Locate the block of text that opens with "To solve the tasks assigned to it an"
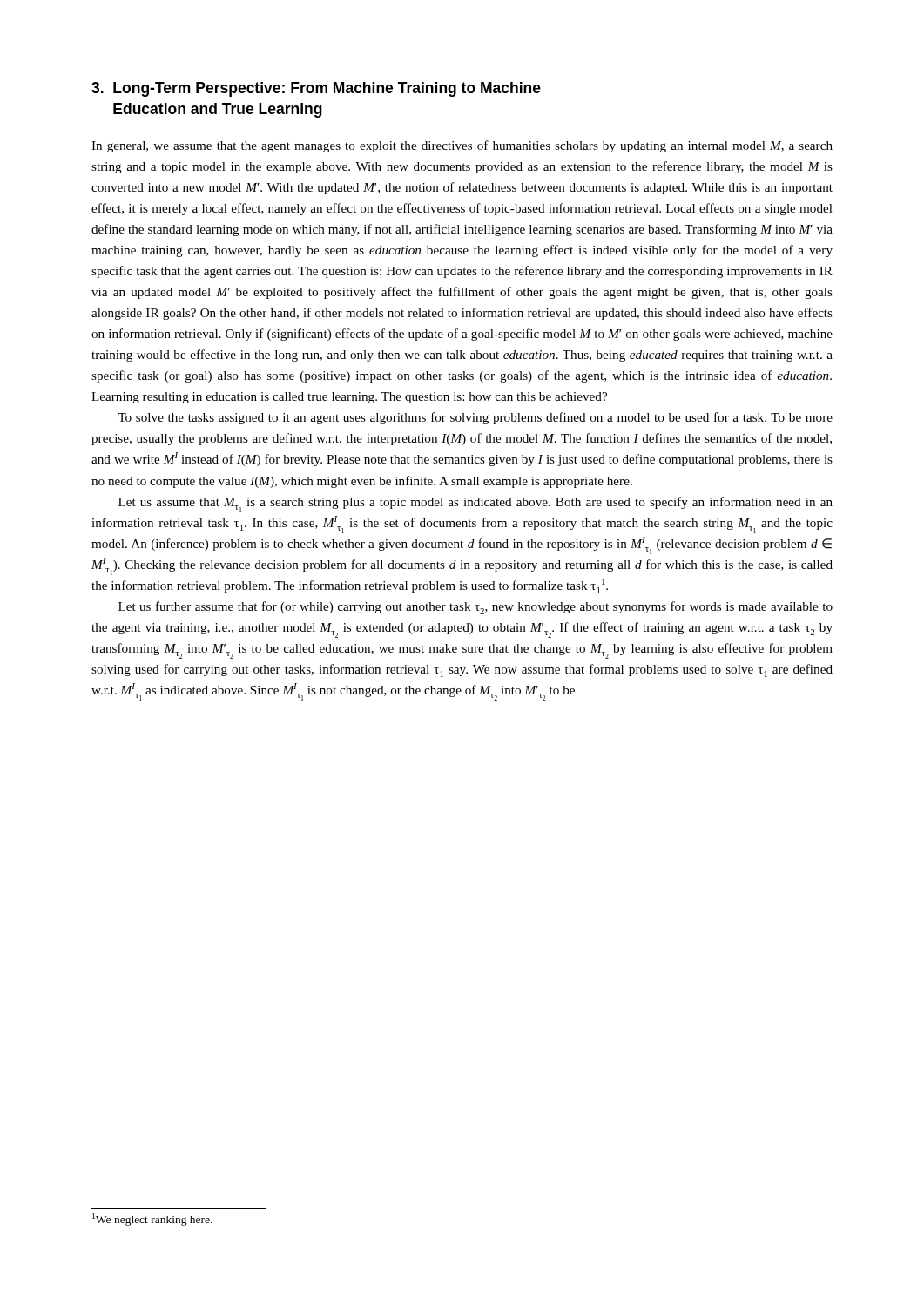Screen dimensions: 1307x924 coord(462,449)
